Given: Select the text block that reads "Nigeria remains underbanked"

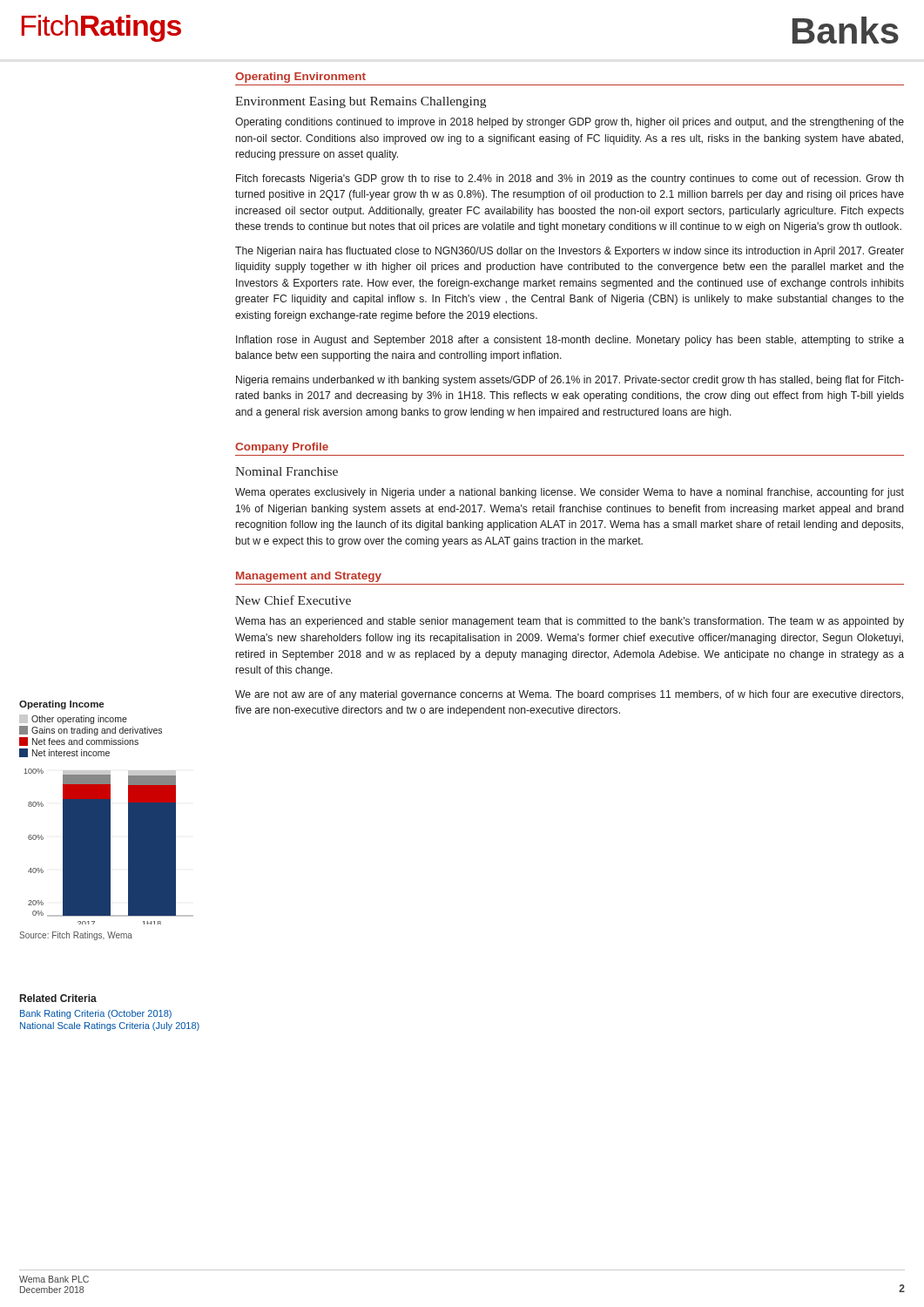Looking at the screenshot, I should [570, 396].
